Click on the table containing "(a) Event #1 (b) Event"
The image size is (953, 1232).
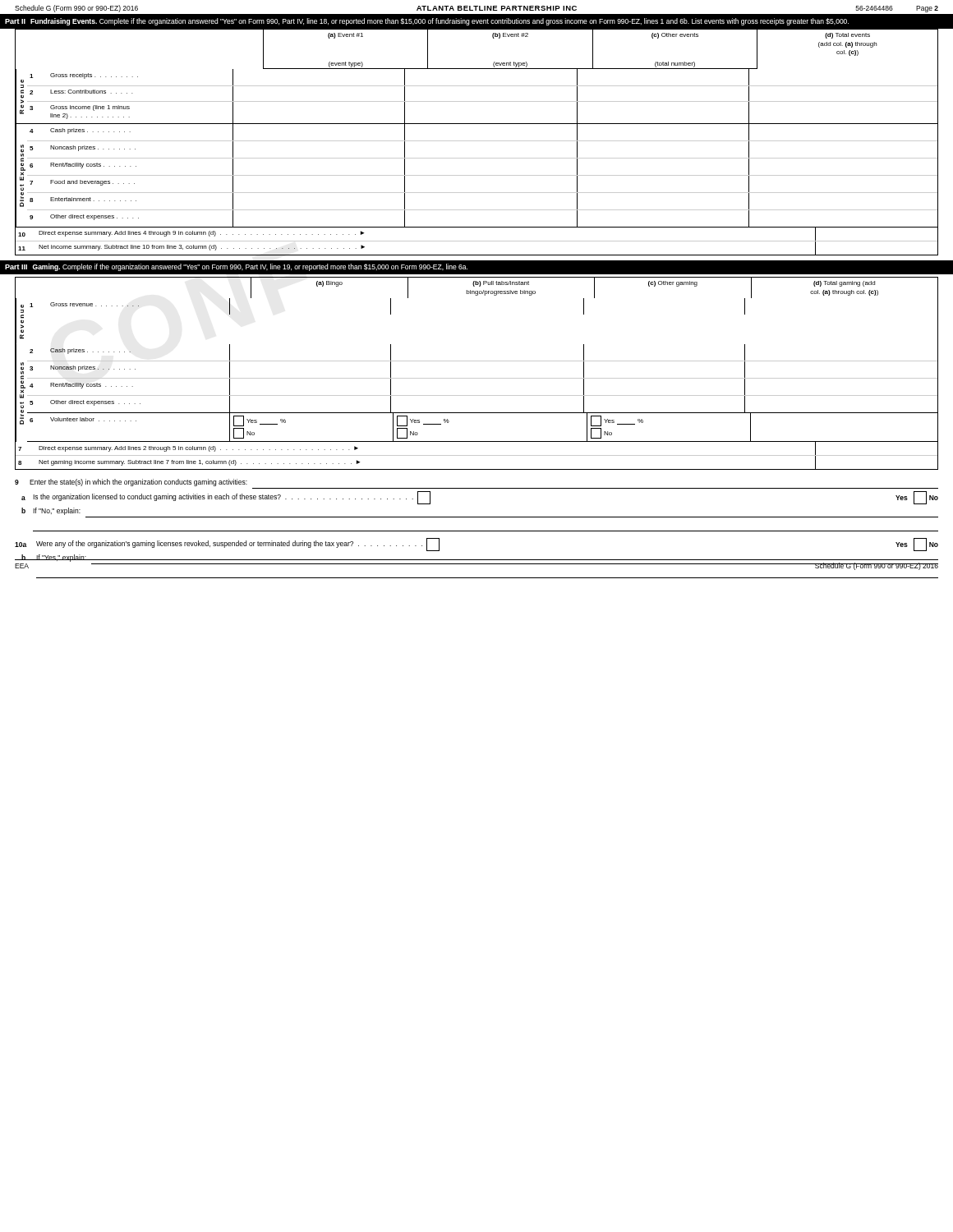[x=476, y=142]
